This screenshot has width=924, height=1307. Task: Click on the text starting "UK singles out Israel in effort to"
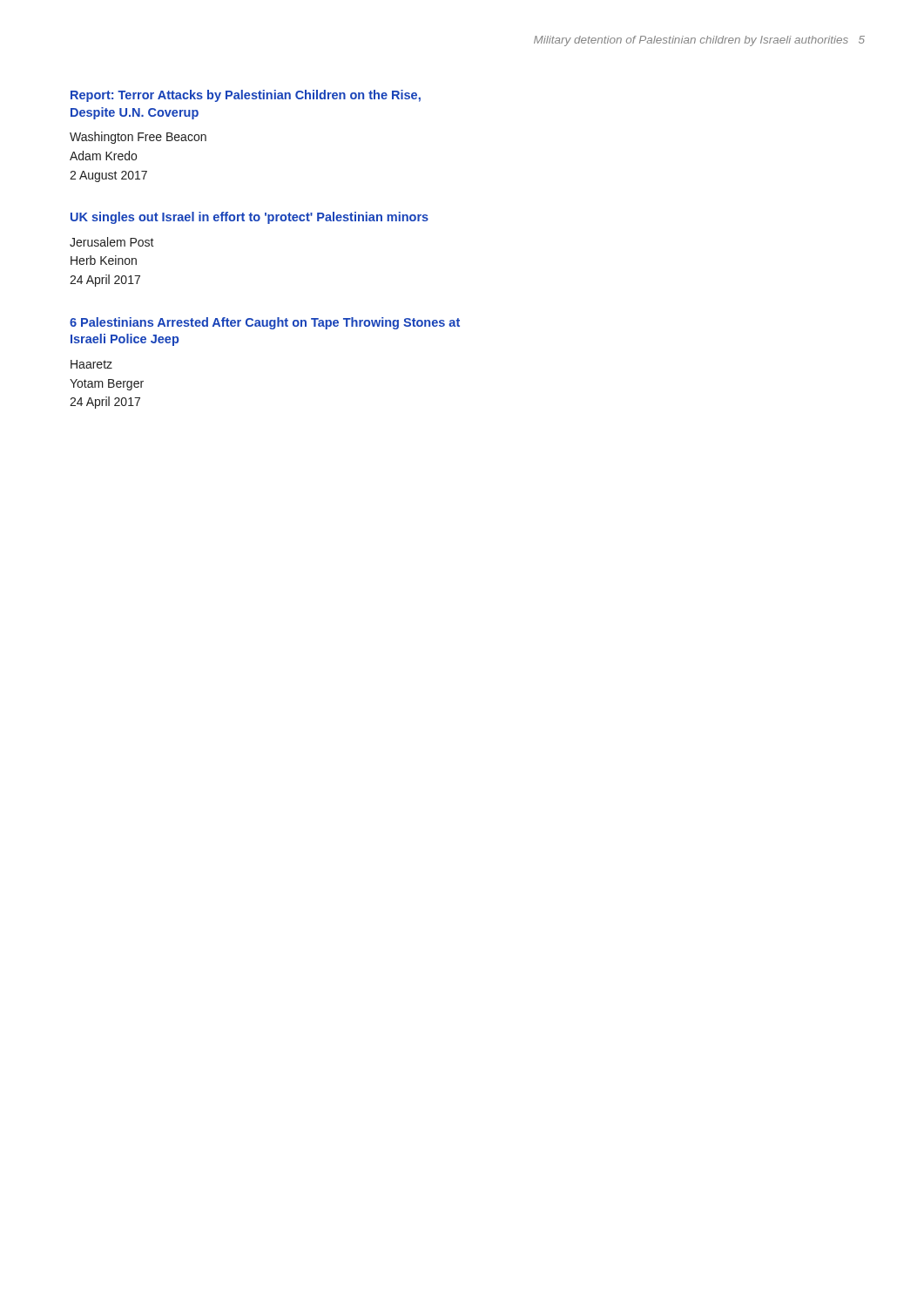pos(250,218)
